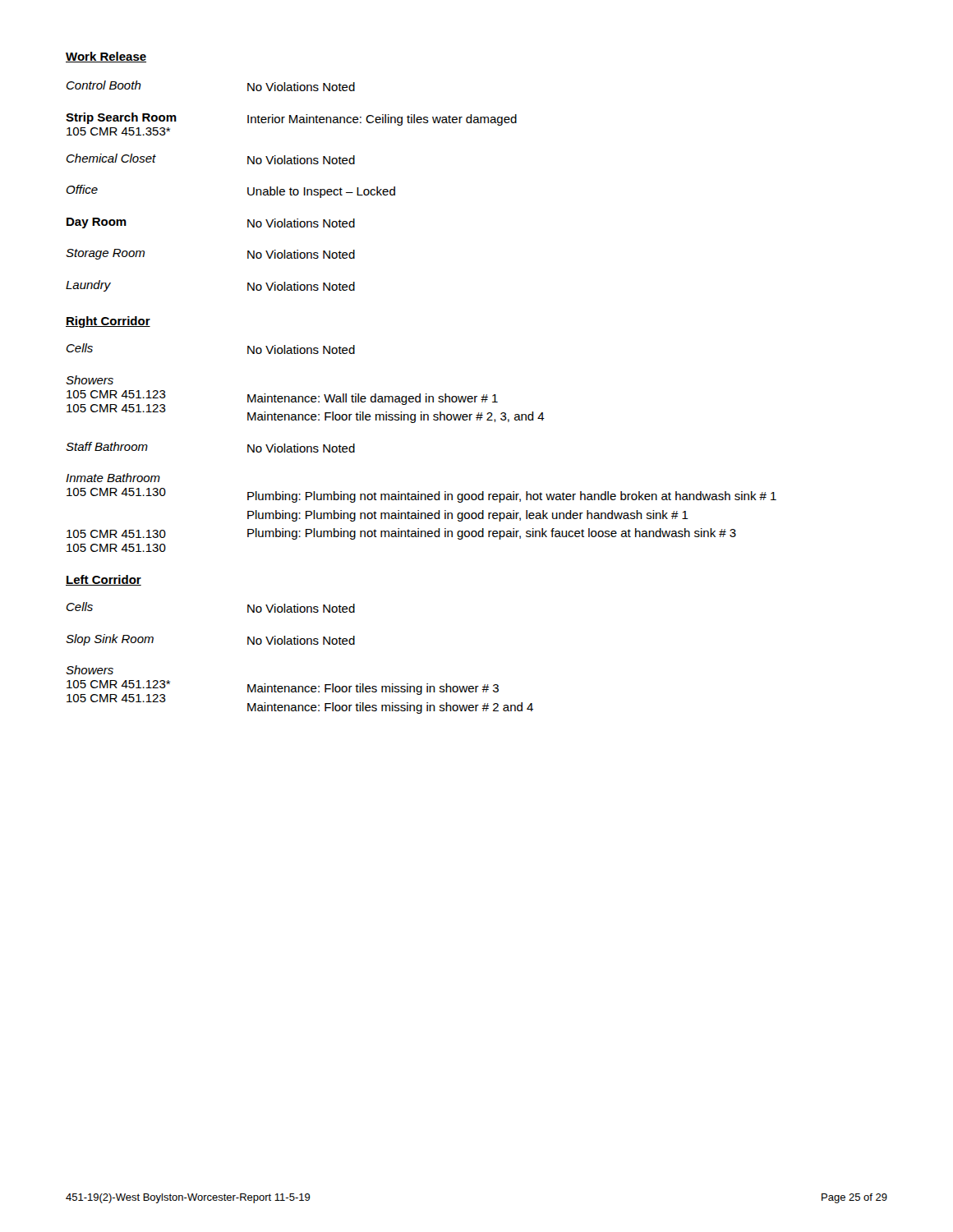Find the text starting "Staff Bathroom No Violations Noted"
The width and height of the screenshot is (953, 1232).
click(101, 447)
